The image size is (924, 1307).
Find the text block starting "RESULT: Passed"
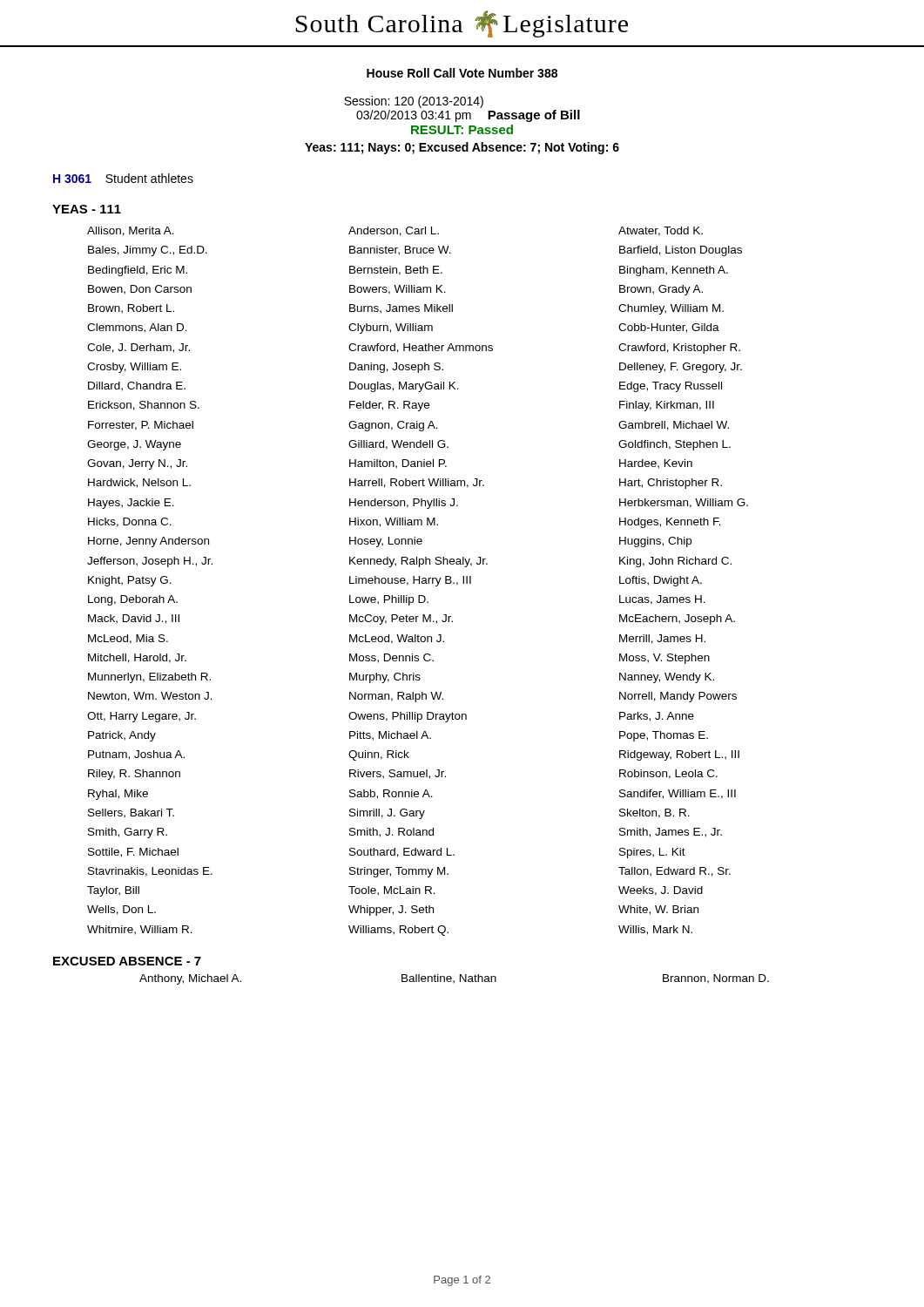click(x=462, y=129)
